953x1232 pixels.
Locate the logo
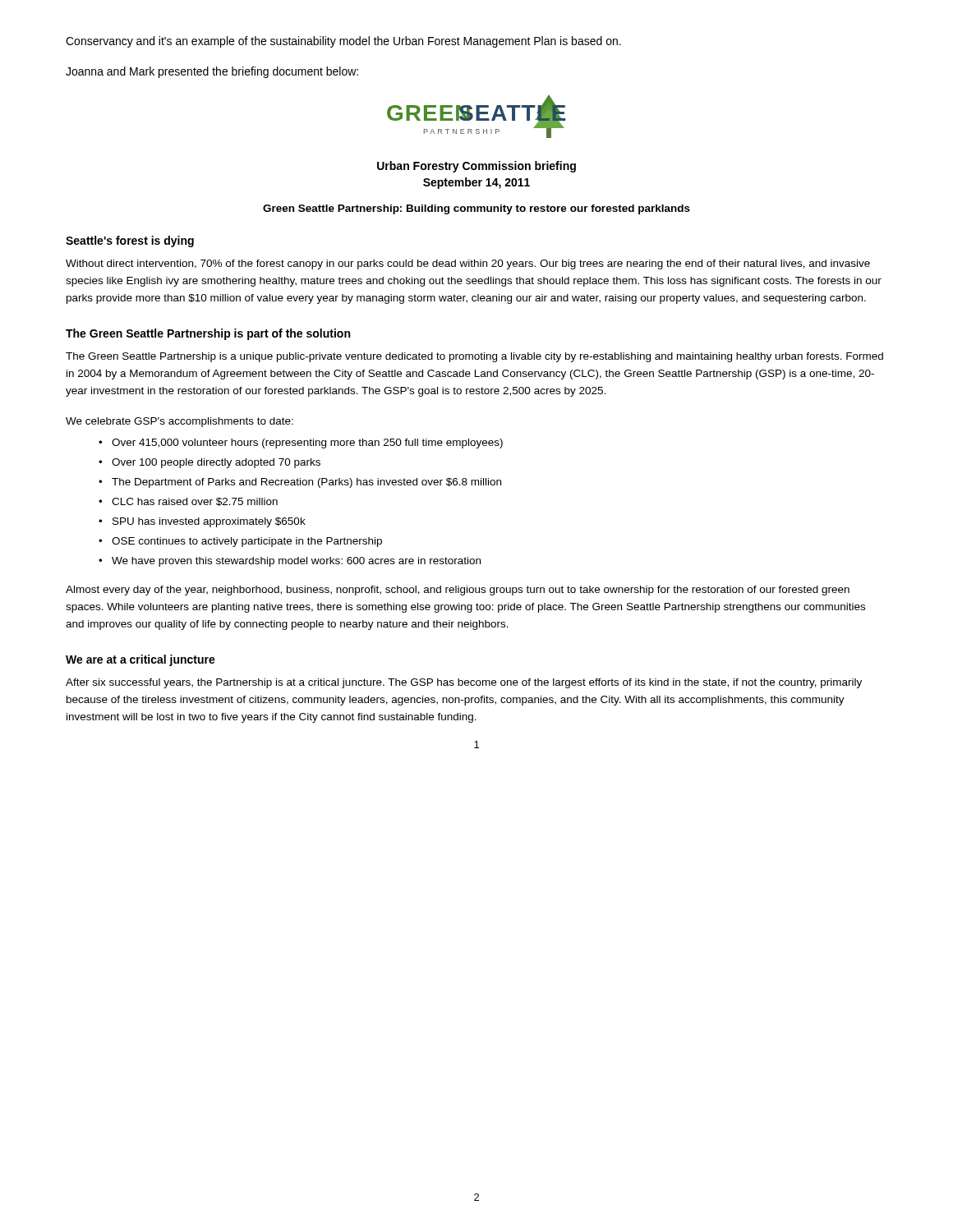(476, 116)
